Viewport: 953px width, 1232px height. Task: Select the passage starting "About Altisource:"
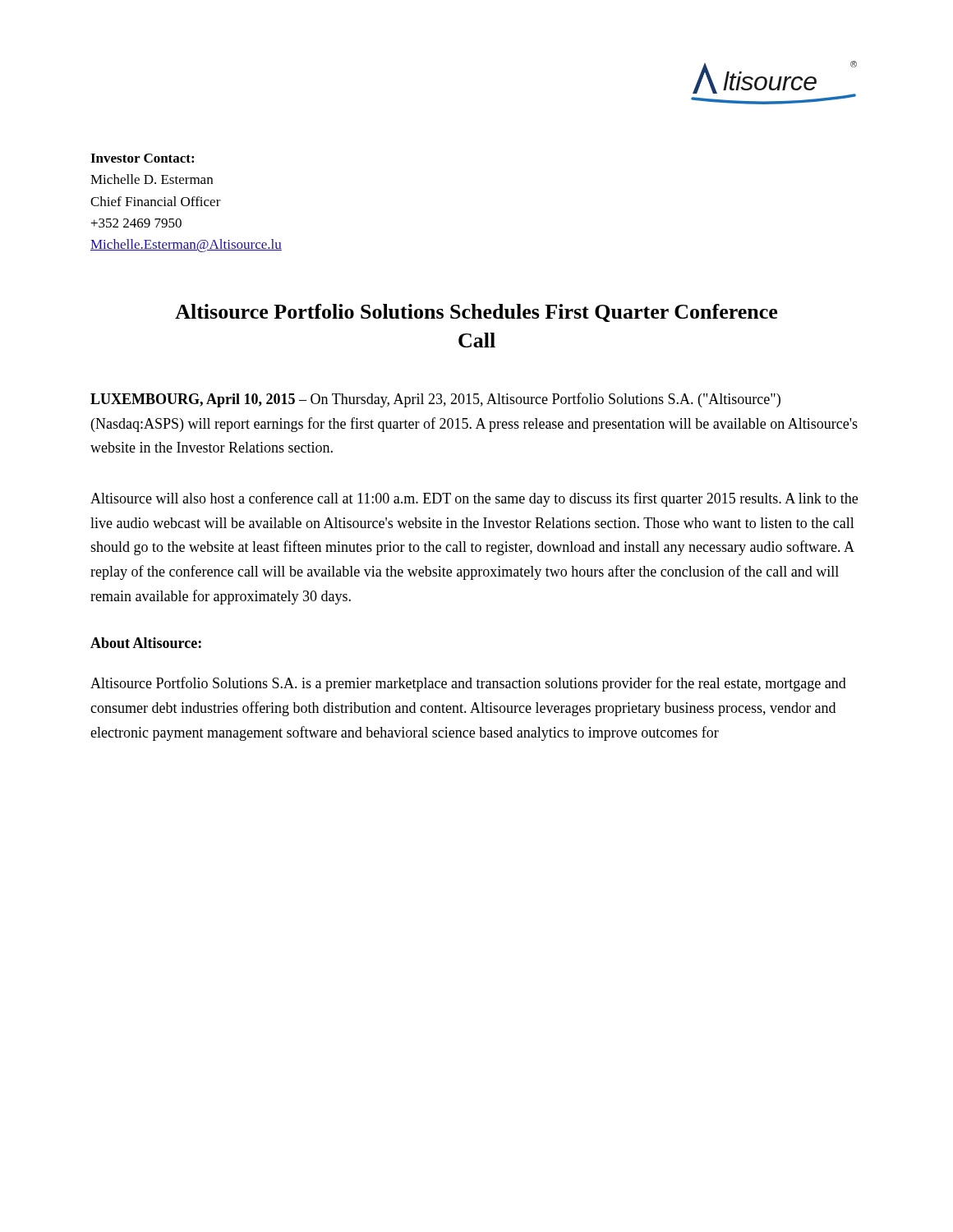(x=146, y=643)
